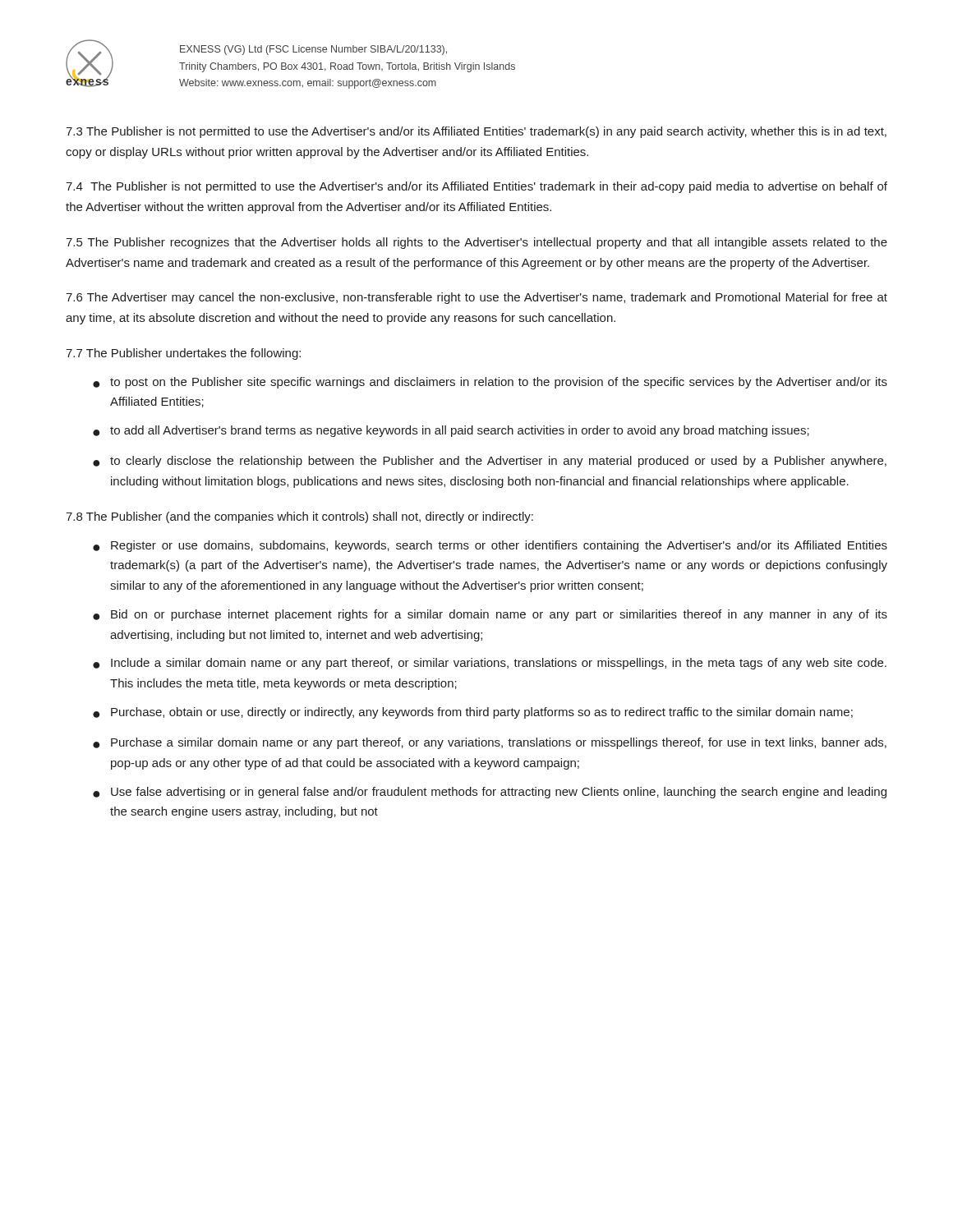The height and width of the screenshot is (1232, 953).
Task: Locate the text block containing "6 The Advertiser may cancel the"
Action: 476,307
